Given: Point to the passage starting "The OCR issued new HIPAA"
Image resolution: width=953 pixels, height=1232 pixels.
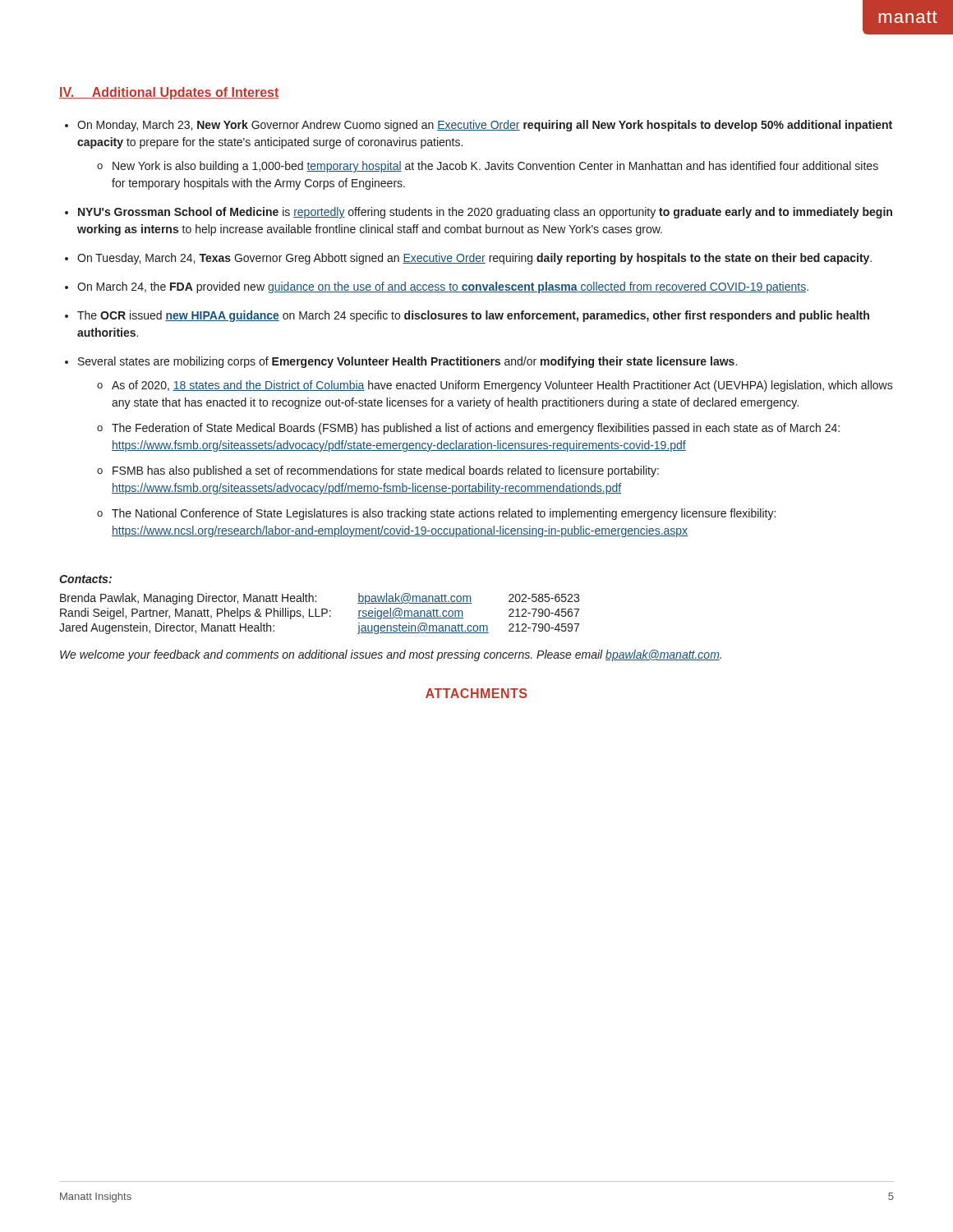Looking at the screenshot, I should [473, 324].
